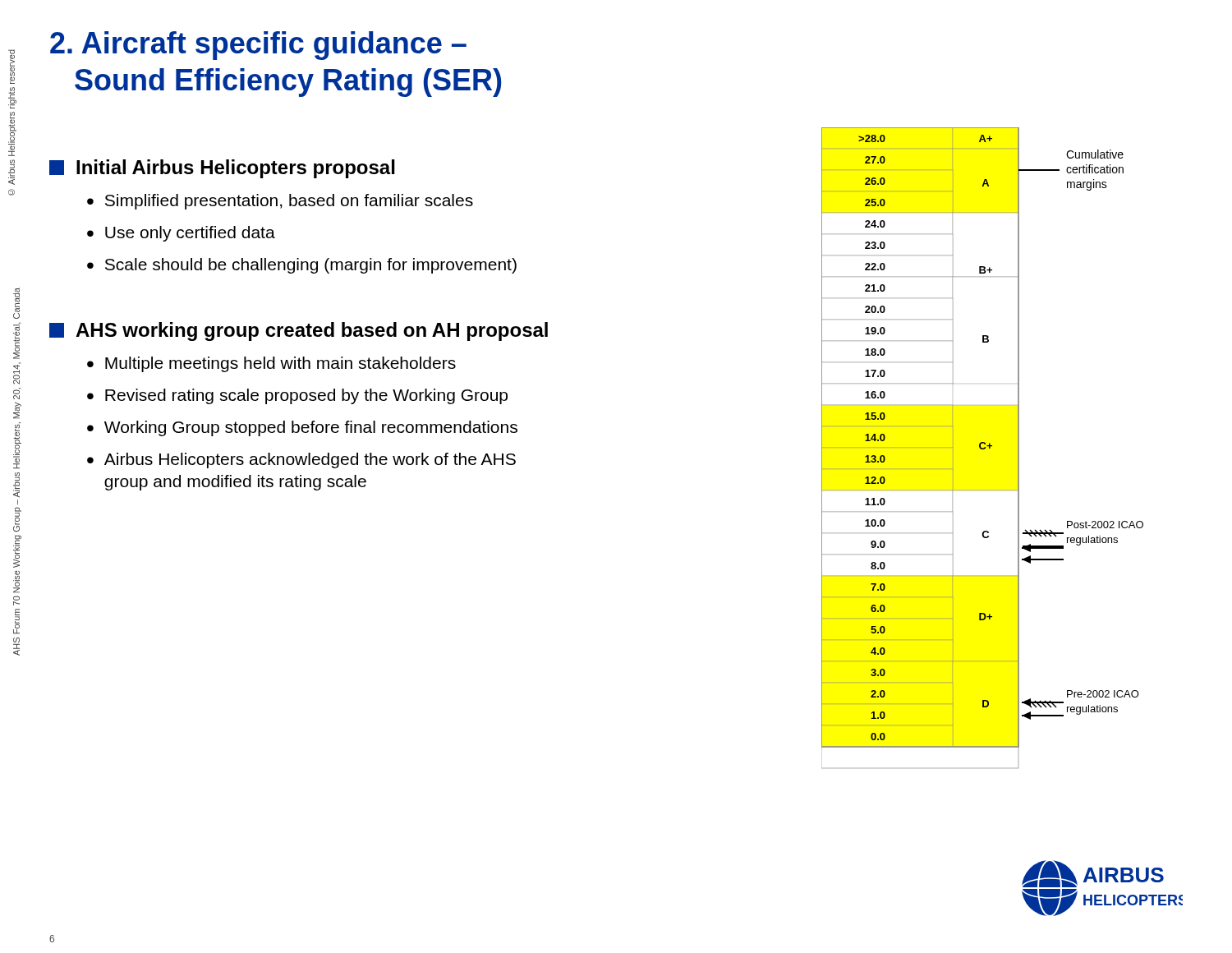Locate the list item that reads "• Multiple meetings held with main stakeholders"
Viewport: 1232px width, 953px height.
271,365
